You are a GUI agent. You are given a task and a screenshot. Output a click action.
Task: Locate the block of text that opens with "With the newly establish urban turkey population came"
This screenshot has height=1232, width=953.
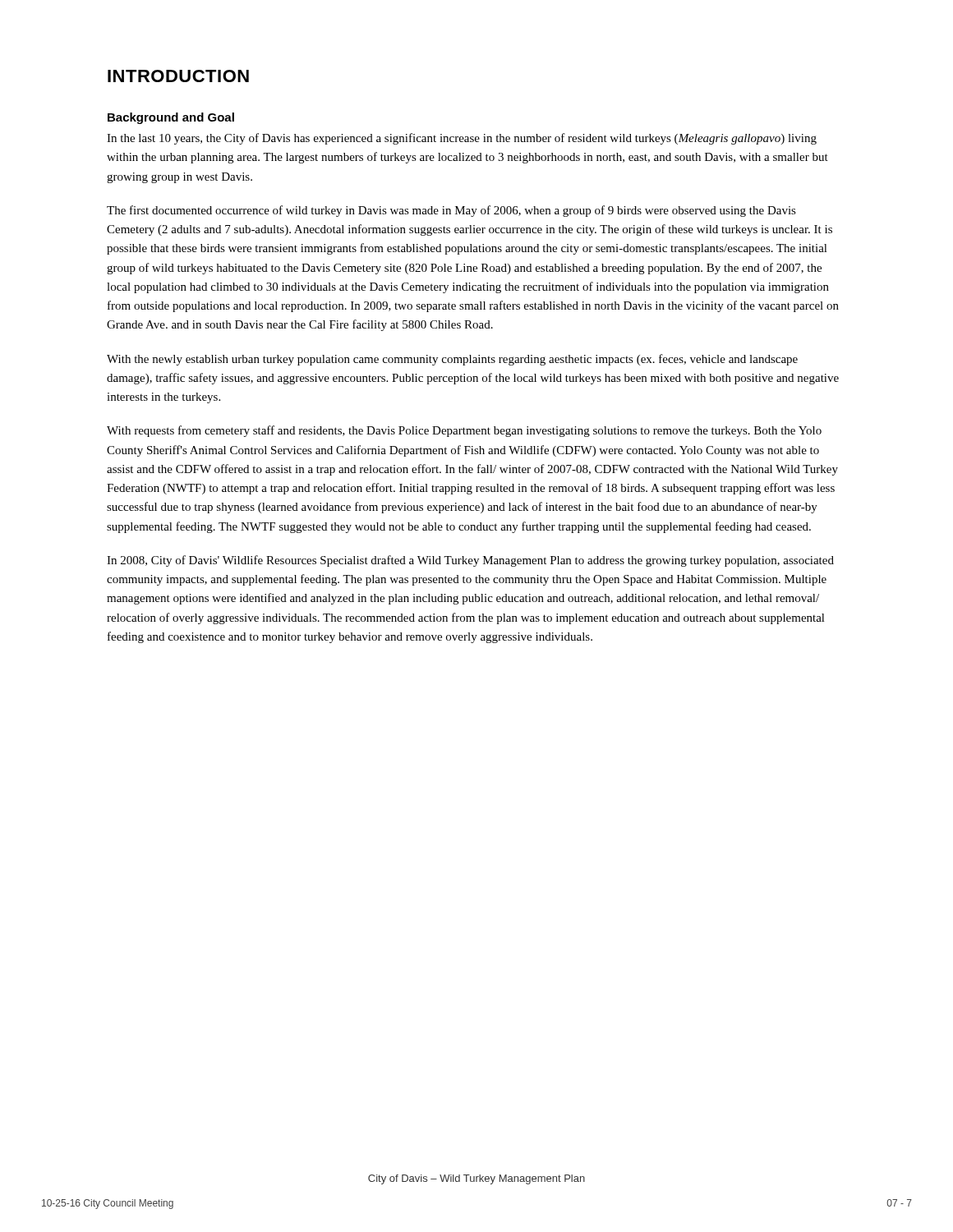(x=473, y=378)
